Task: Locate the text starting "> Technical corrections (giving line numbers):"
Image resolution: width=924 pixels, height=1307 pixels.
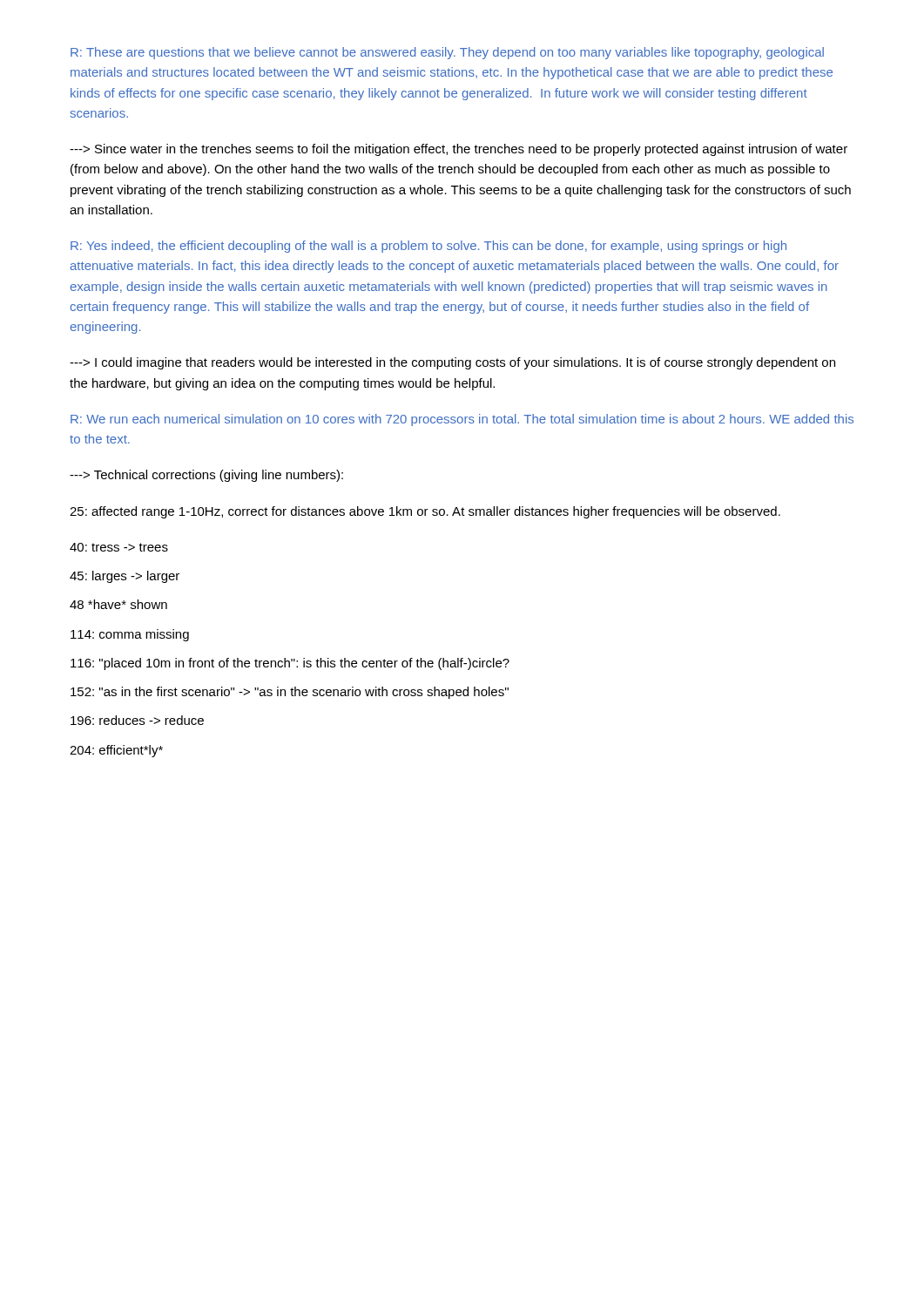Action: [x=207, y=475]
